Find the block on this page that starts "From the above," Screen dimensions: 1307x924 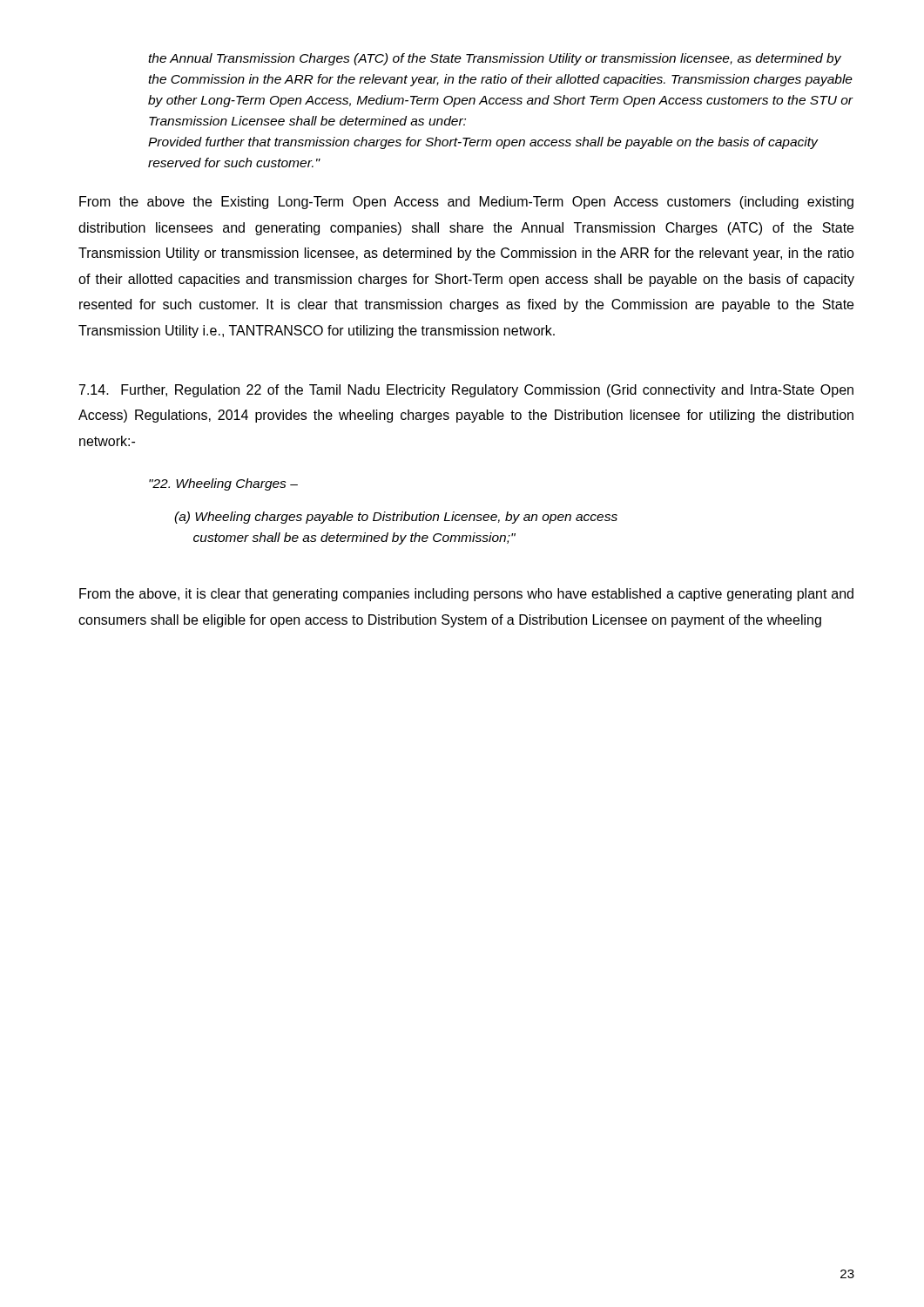click(x=466, y=607)
